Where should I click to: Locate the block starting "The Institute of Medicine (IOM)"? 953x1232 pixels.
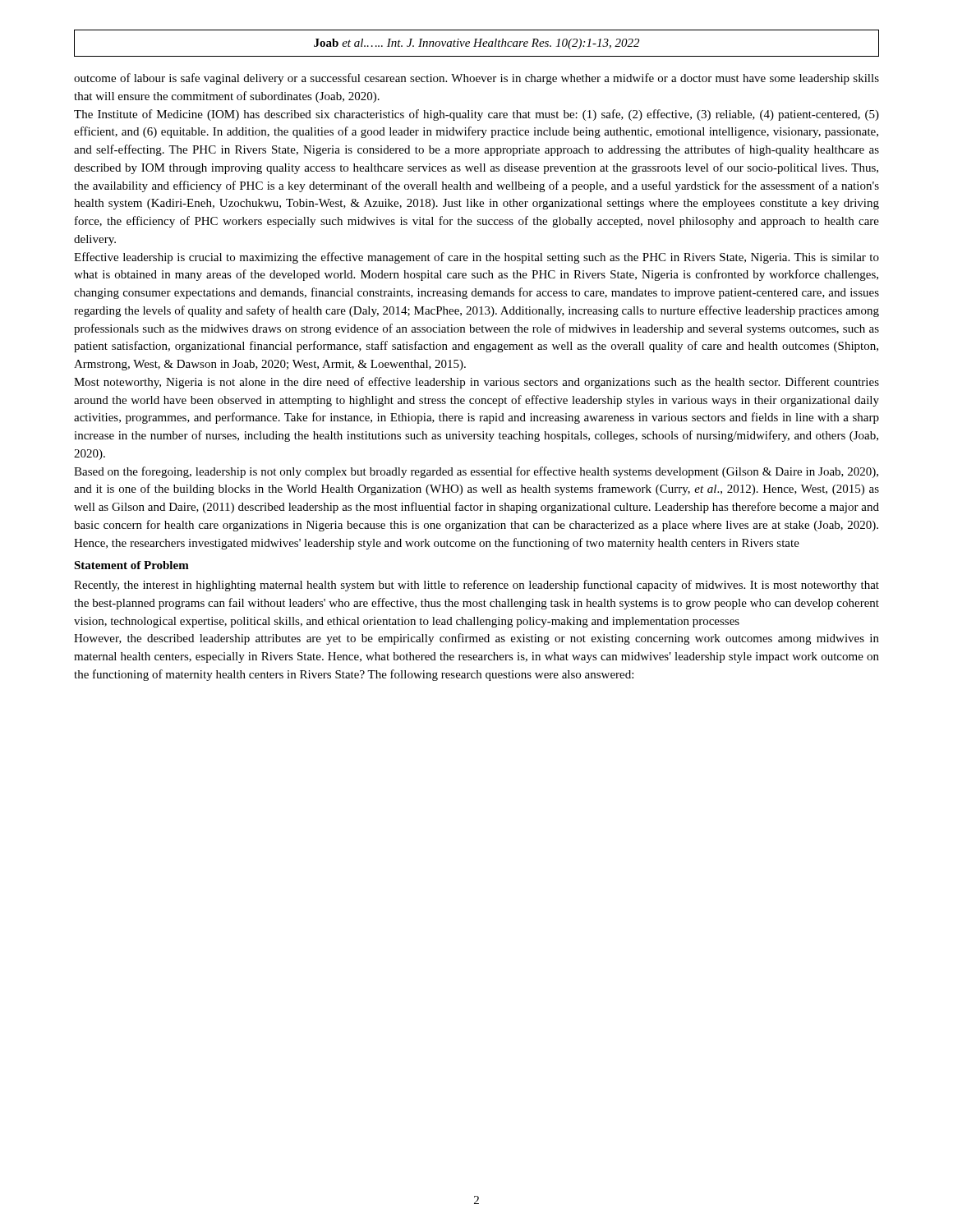coord(476,177)
